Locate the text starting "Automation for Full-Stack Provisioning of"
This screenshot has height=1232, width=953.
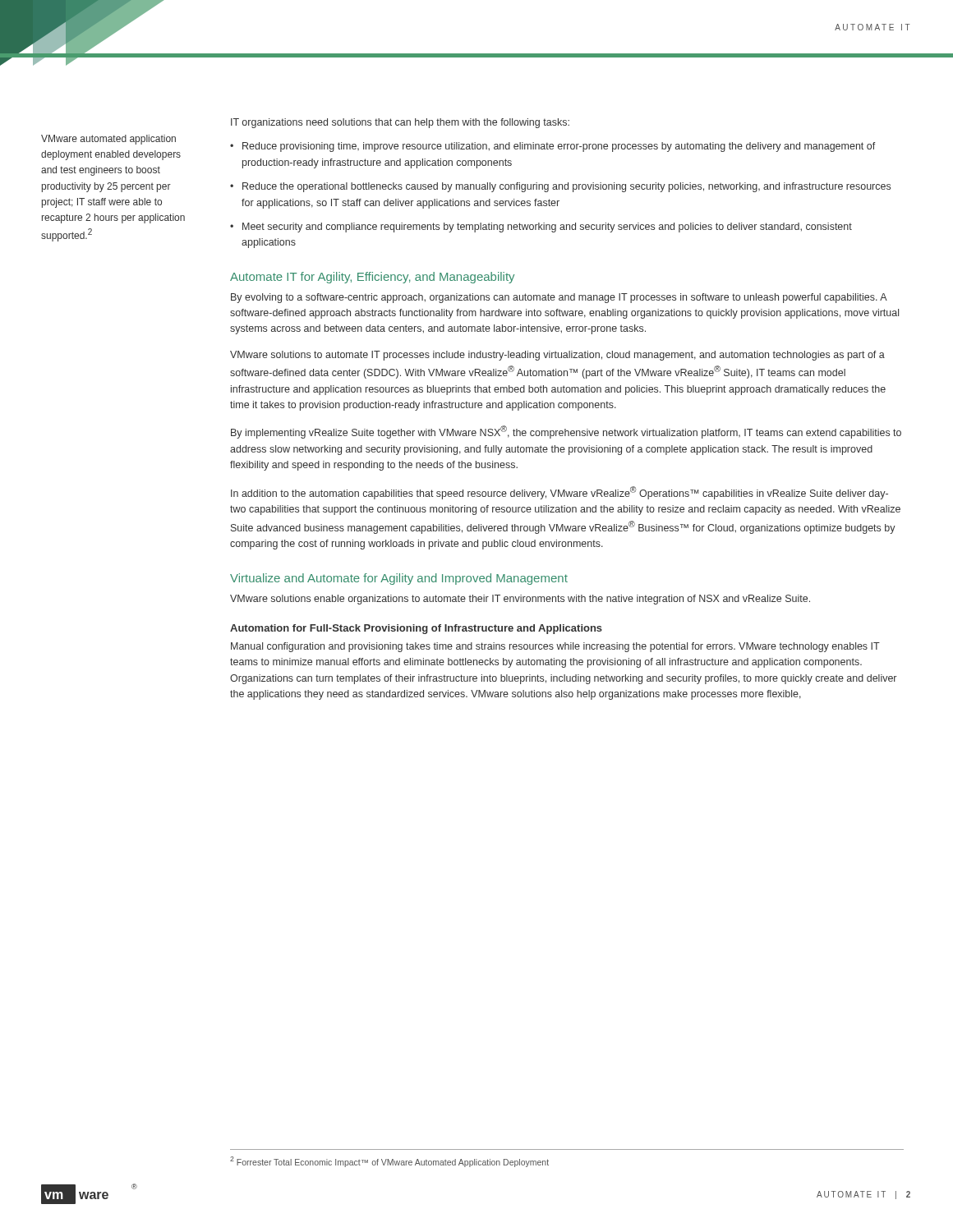click(x=416, y=628)
